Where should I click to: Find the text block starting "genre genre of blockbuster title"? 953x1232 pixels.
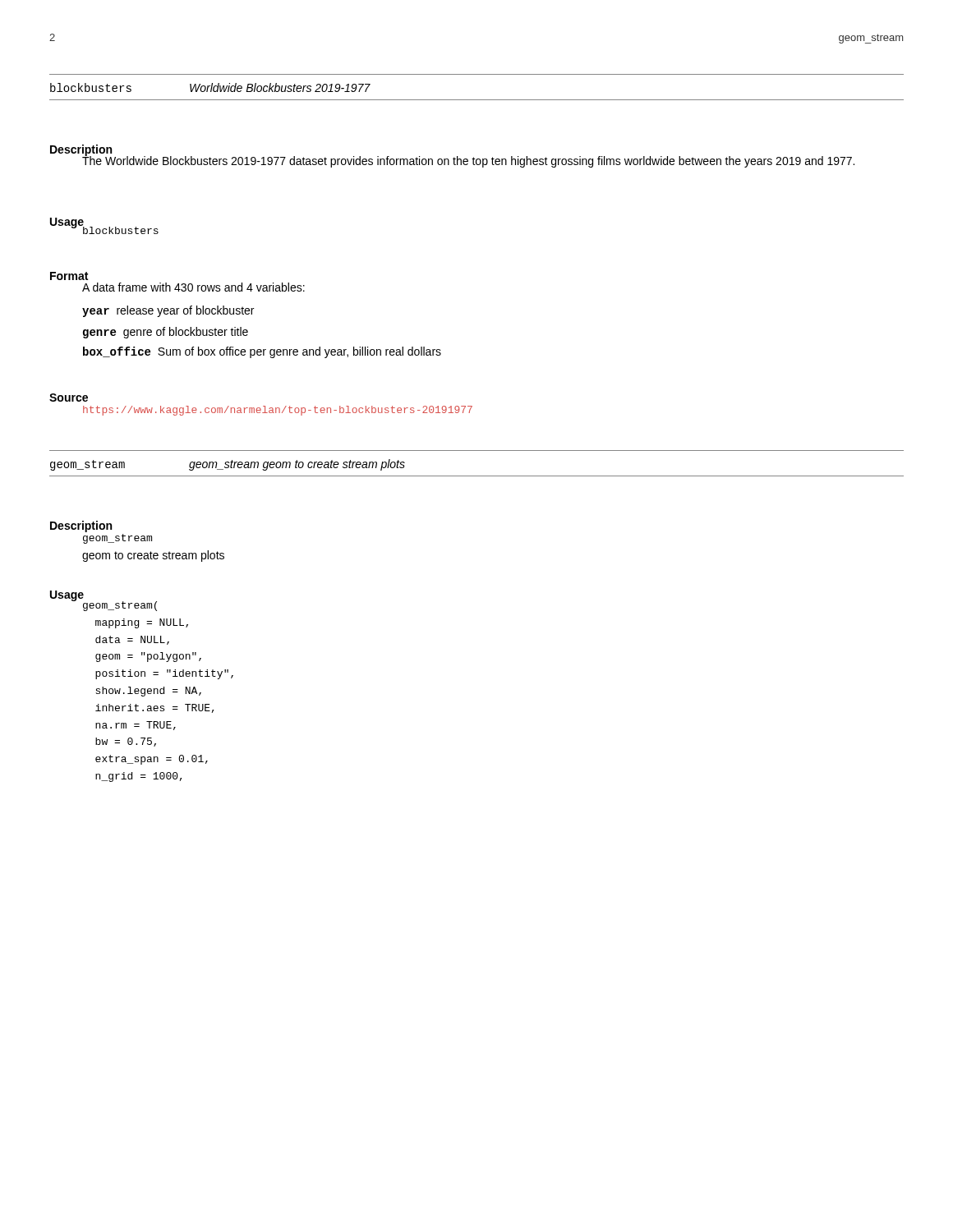pos(166,333)
